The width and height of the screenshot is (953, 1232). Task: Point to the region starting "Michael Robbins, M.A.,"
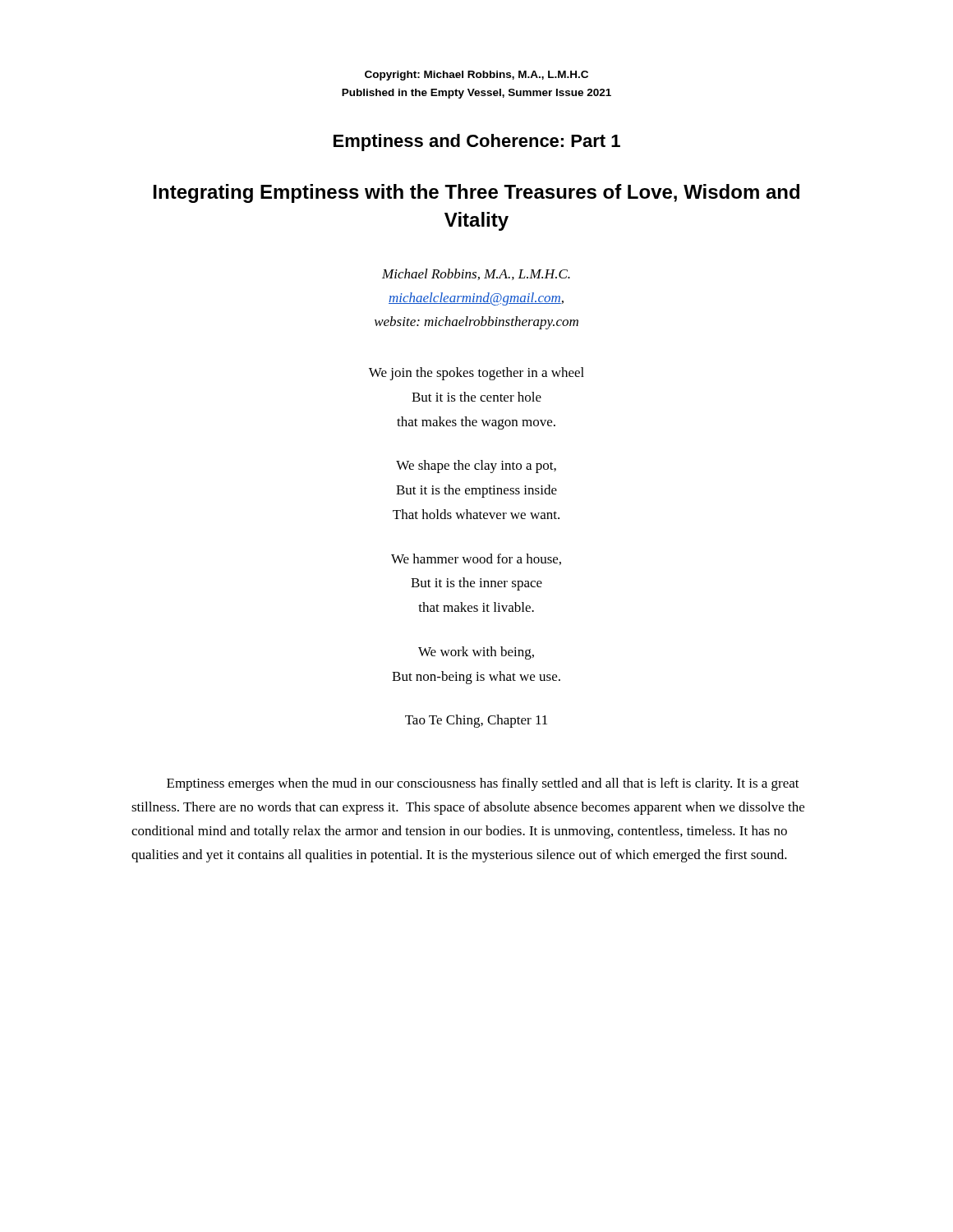[x=476, y=298]
